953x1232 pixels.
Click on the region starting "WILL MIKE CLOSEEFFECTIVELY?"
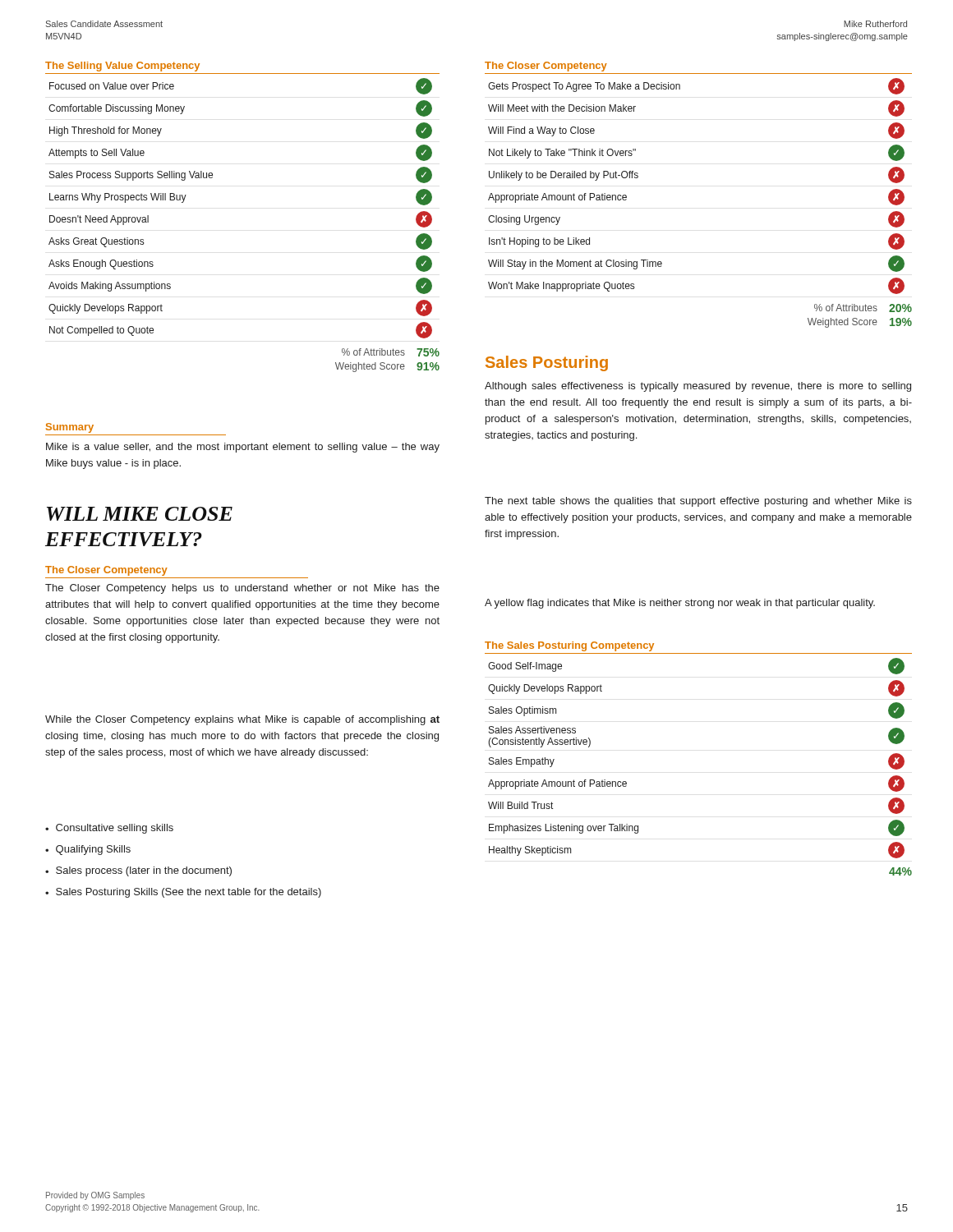(x=139, y=527)
